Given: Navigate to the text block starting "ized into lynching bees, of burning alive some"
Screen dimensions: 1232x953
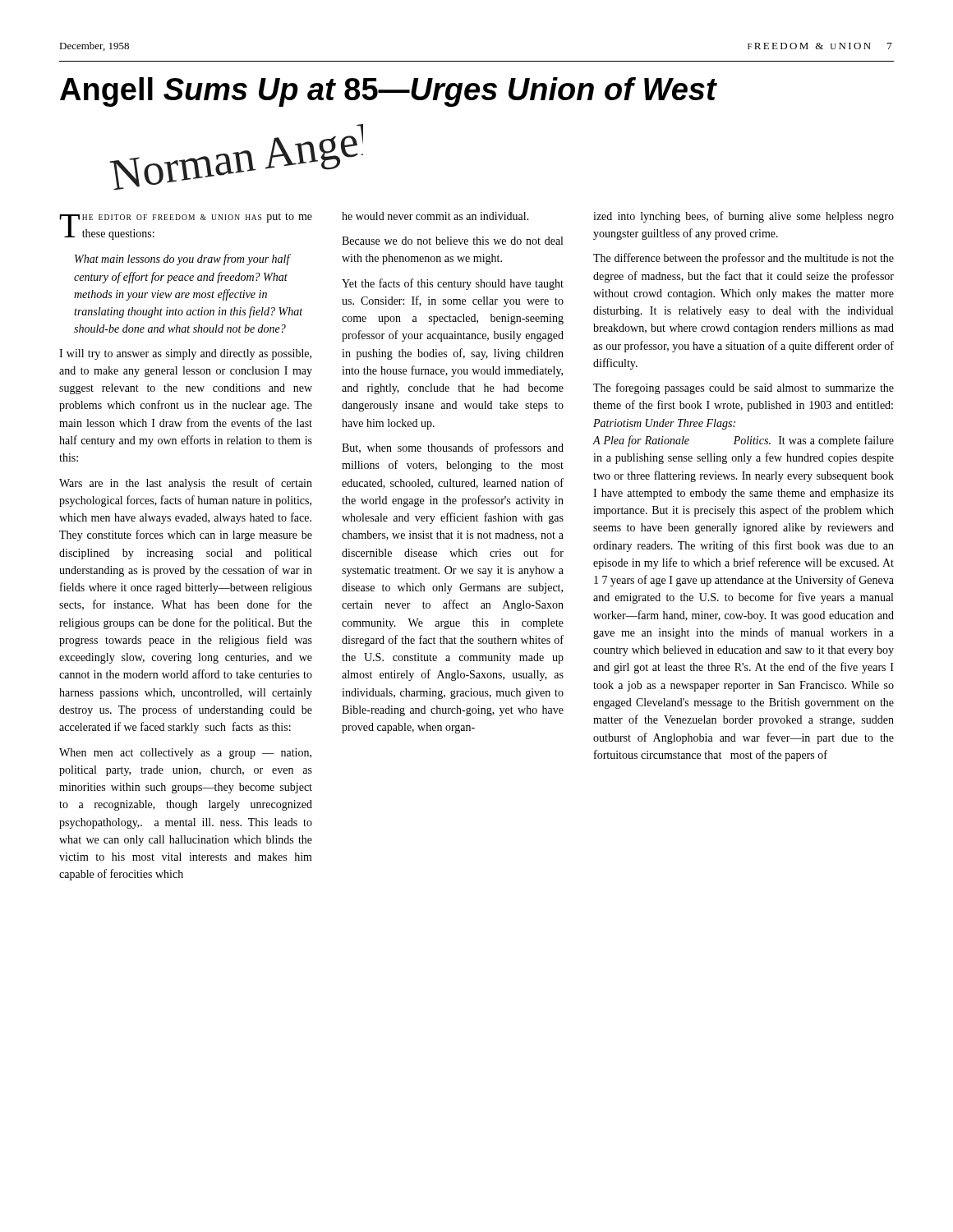Looking at the screenshot, I should 743,486.
